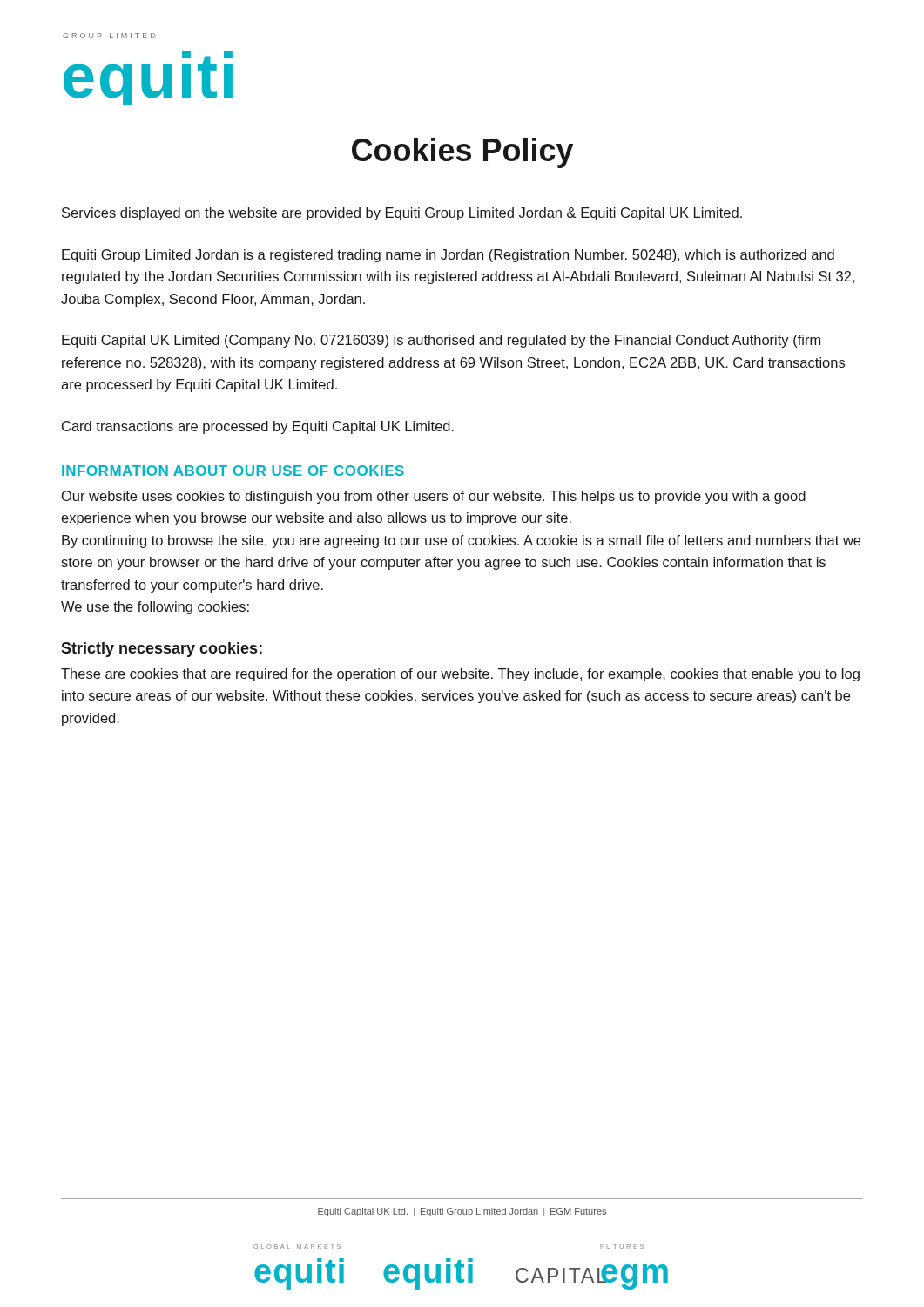Point to the text starting "Strictly necessary cookies:"
The height and width of the screenshot is (1307, 924).
point(162,648)
